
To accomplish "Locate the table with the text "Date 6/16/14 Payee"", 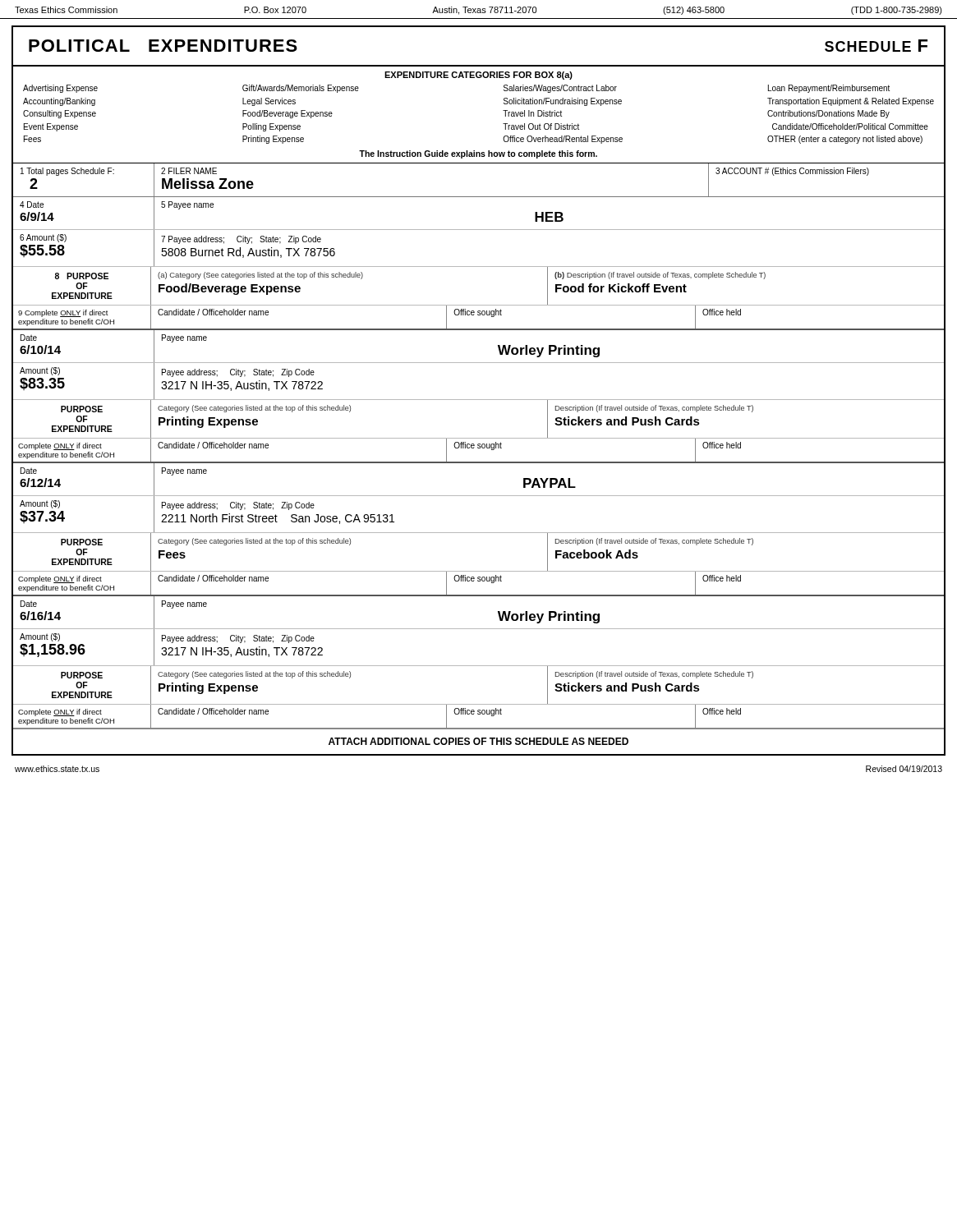I will (478, 612).
